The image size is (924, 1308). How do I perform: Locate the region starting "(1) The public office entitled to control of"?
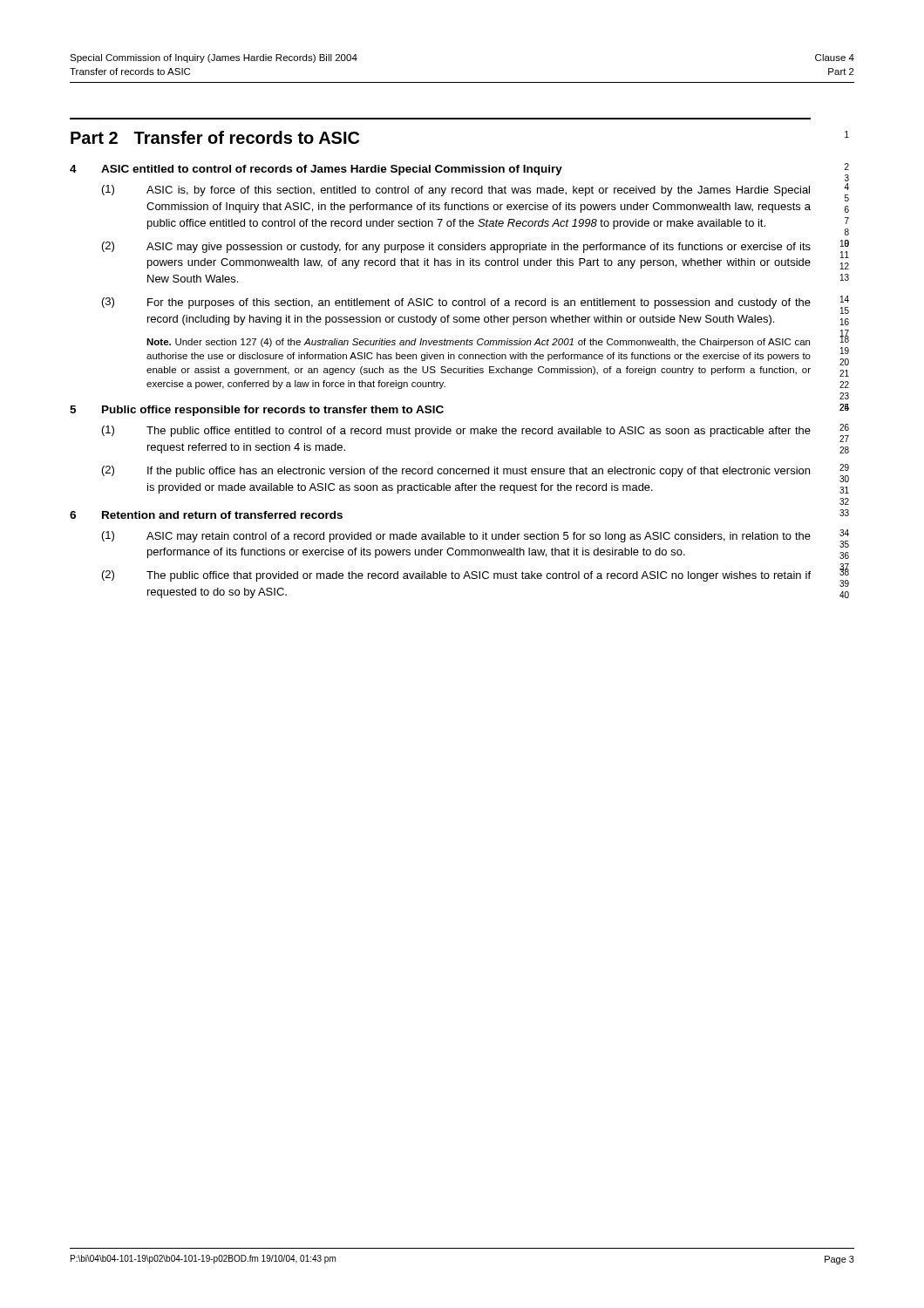[440, 439]
